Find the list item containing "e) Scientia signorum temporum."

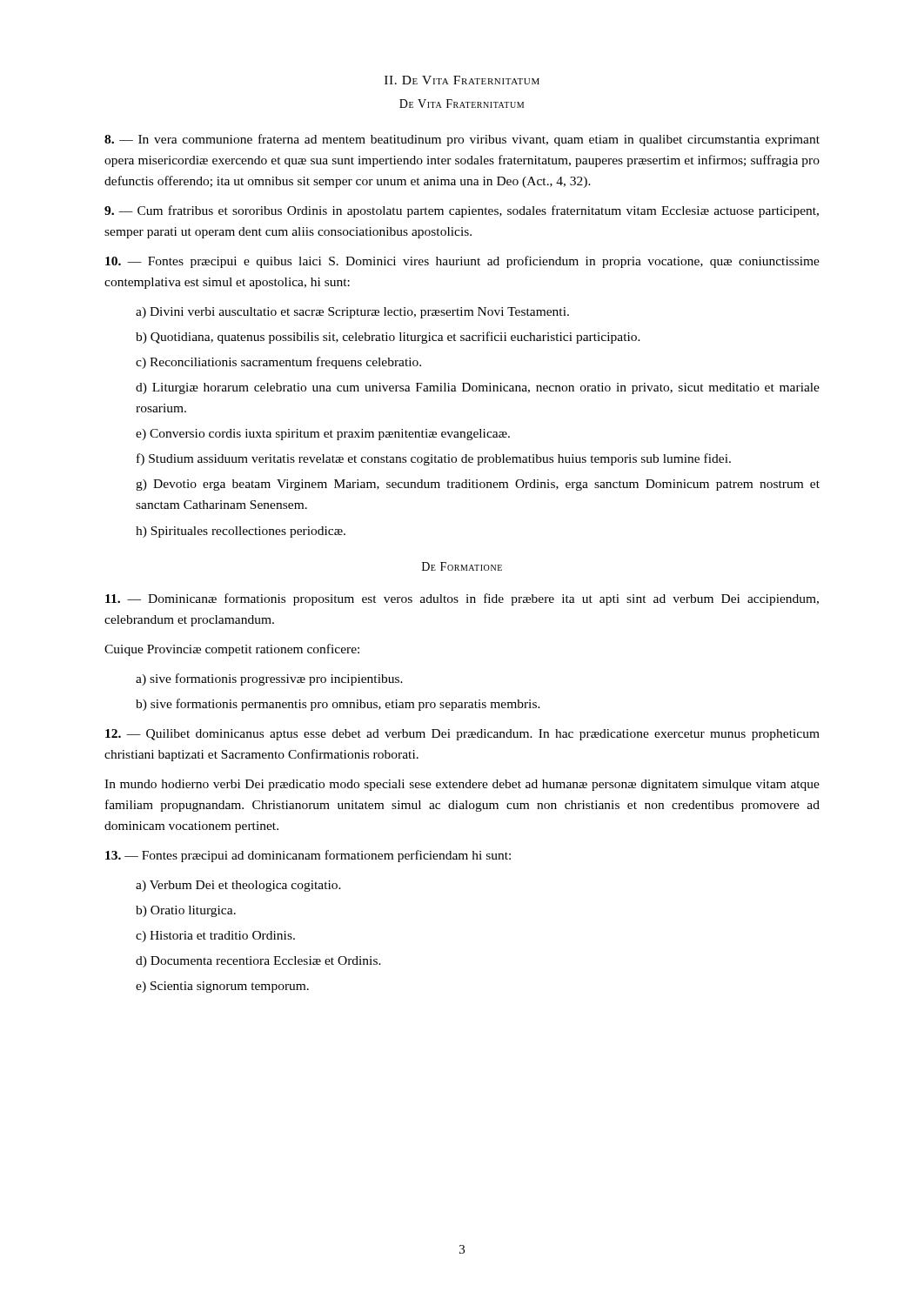[x=223, y=985]
